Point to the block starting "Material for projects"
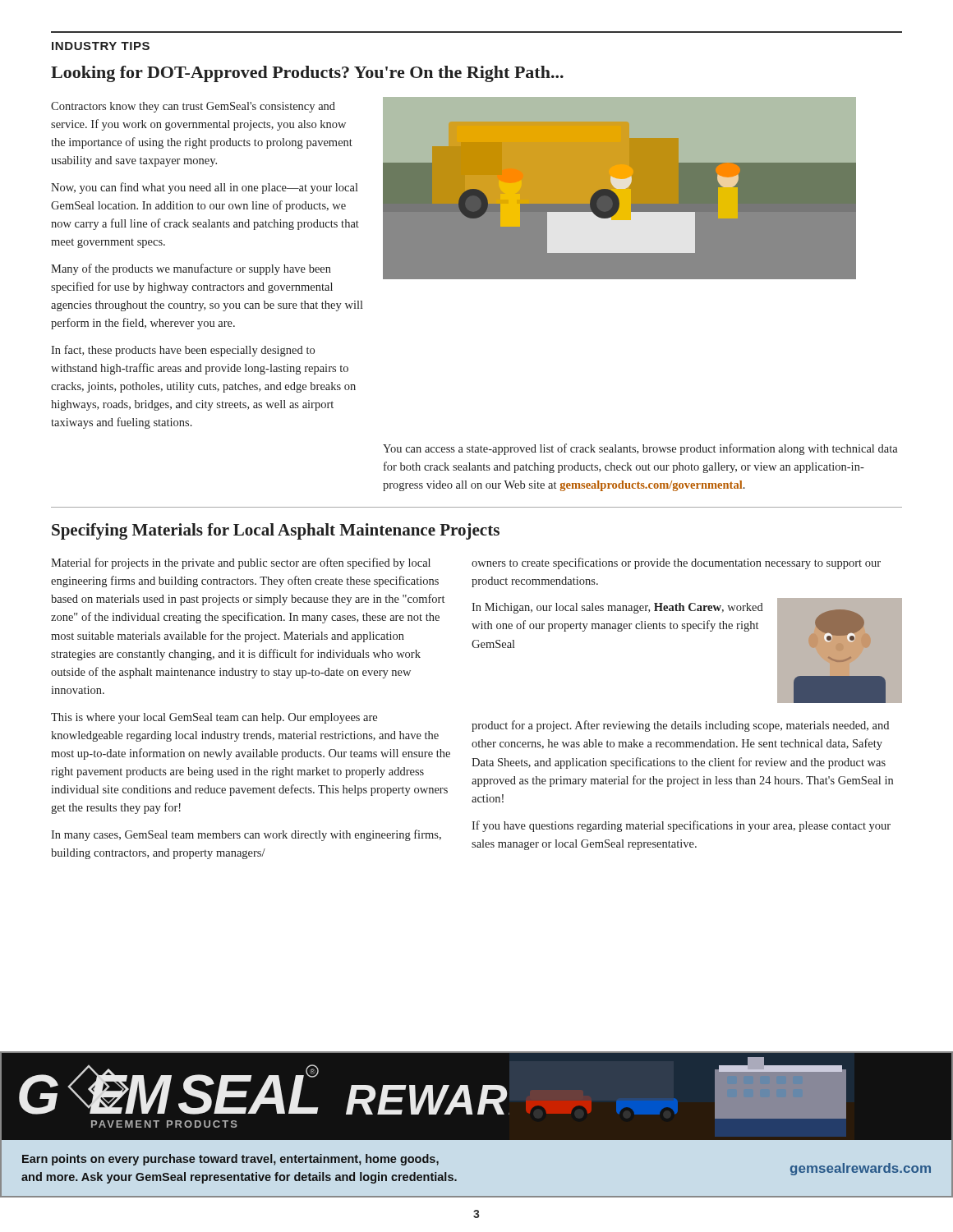Screen dimensions: 1232x953 (248, 626)
